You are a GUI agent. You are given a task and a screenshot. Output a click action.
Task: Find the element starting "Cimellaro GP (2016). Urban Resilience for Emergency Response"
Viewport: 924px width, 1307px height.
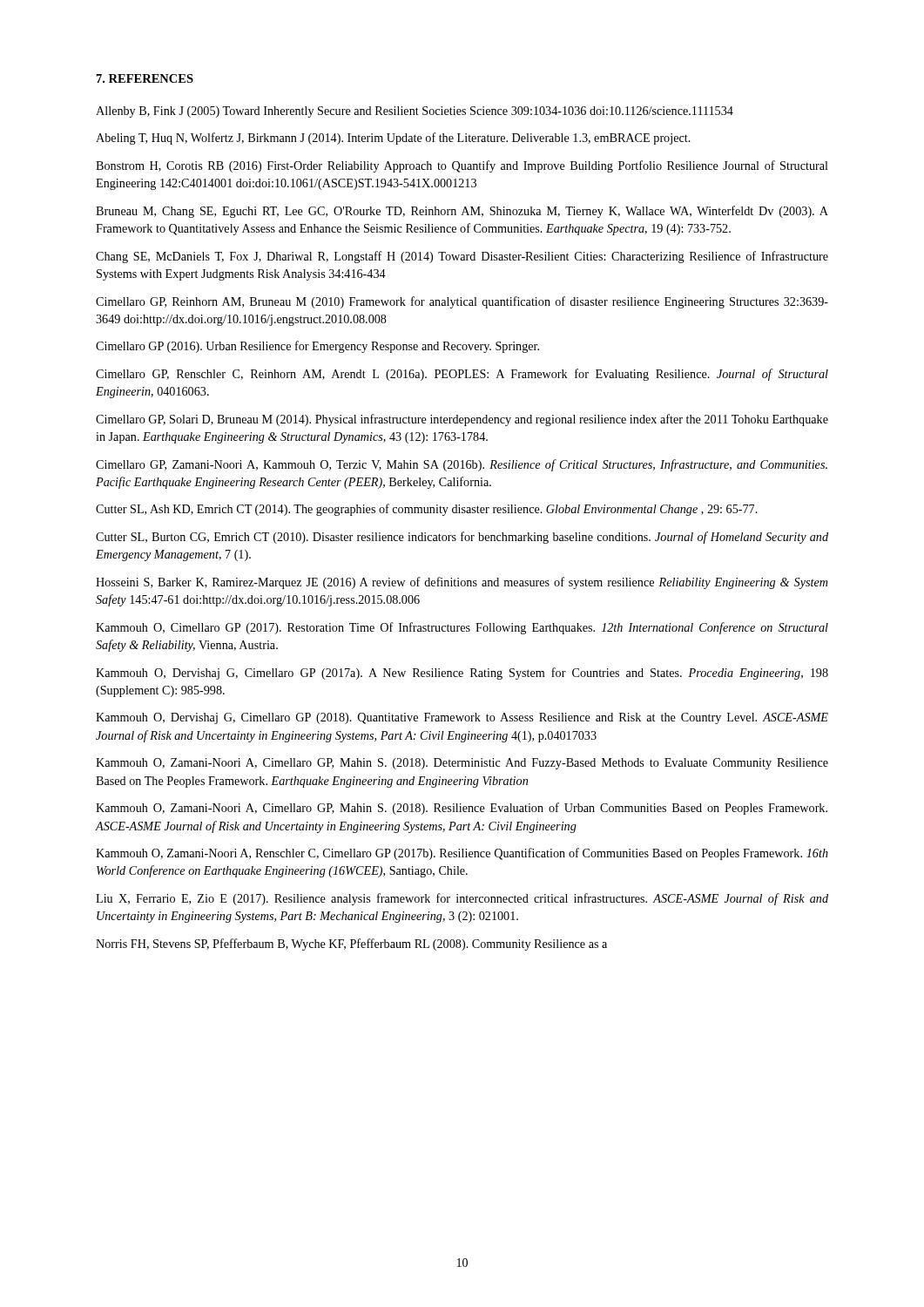(318, 346)
